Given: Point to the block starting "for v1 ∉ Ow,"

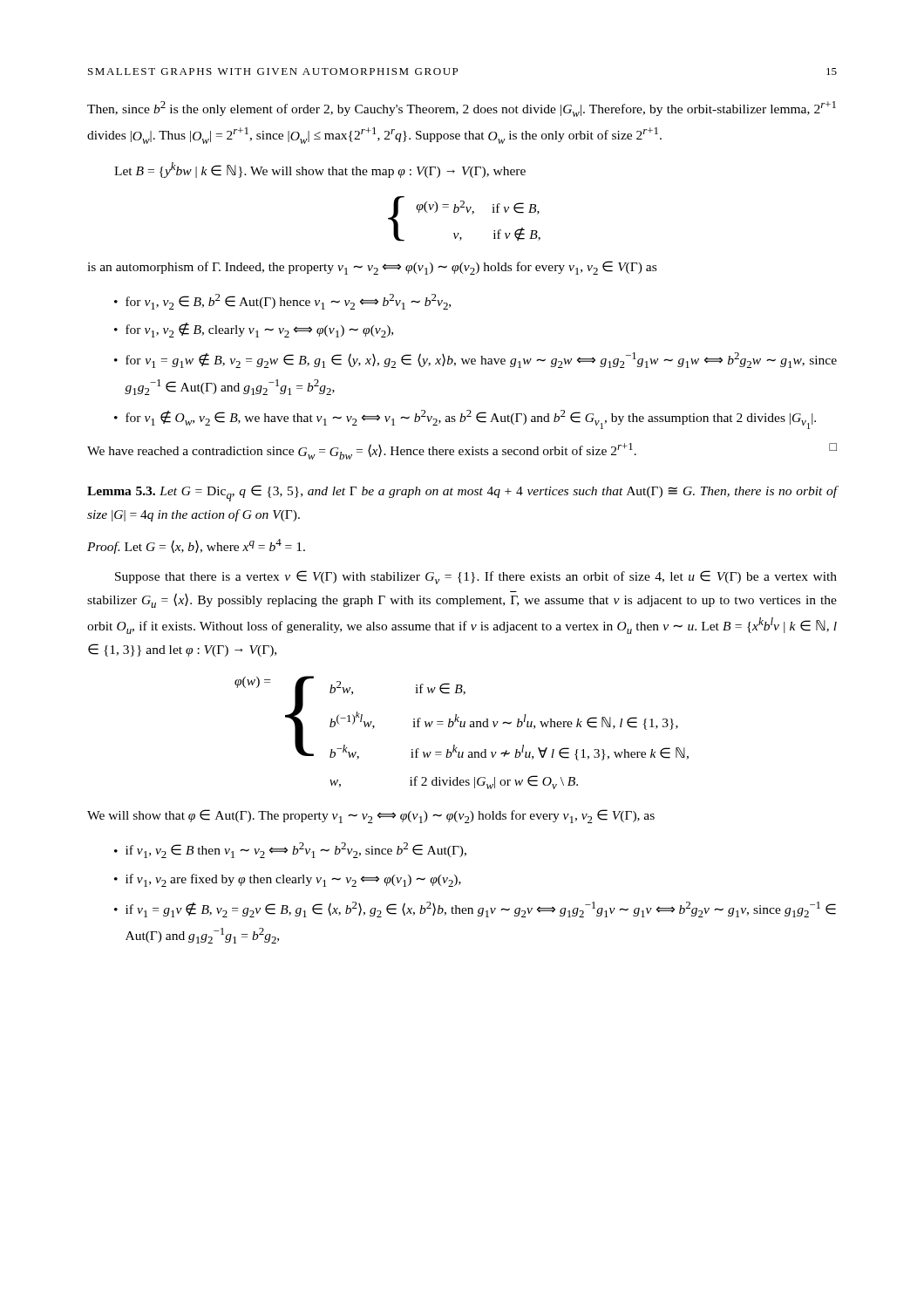Looking at the screenshot, I should (x=481, y=419).
